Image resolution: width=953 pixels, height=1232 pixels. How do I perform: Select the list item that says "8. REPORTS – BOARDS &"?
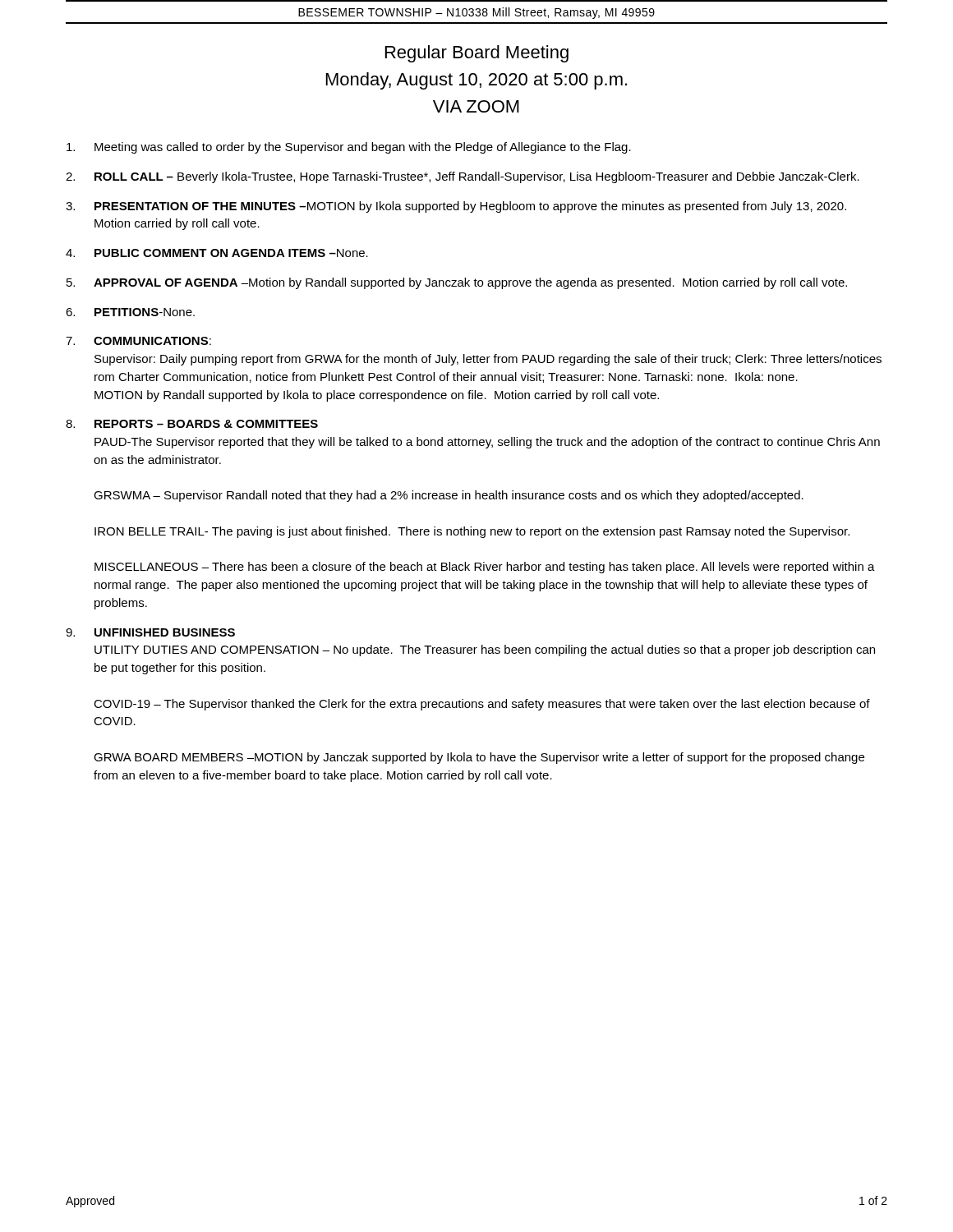pyautogui.click(x=192, y=424)
